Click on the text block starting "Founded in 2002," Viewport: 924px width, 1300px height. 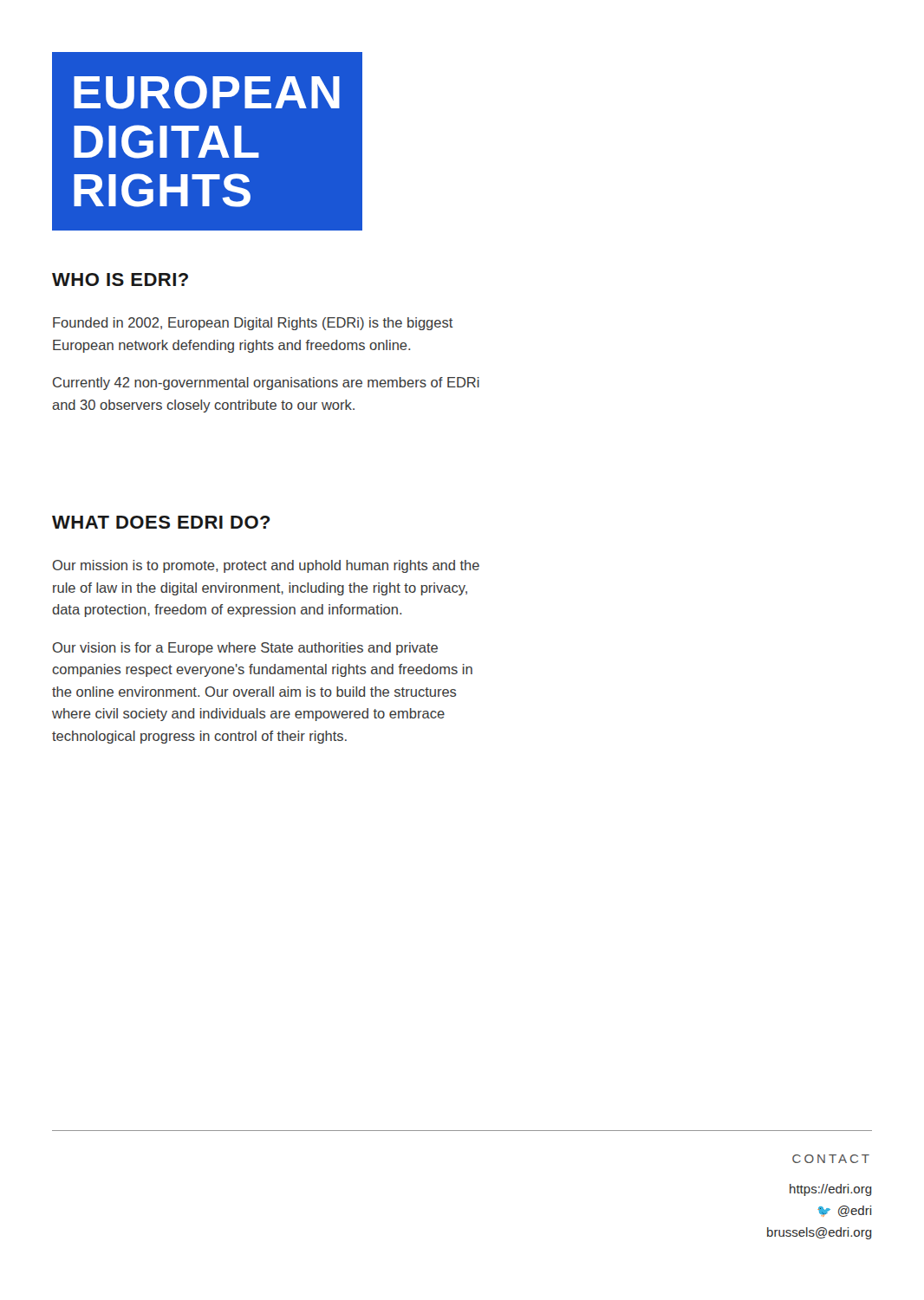[252, 333]
